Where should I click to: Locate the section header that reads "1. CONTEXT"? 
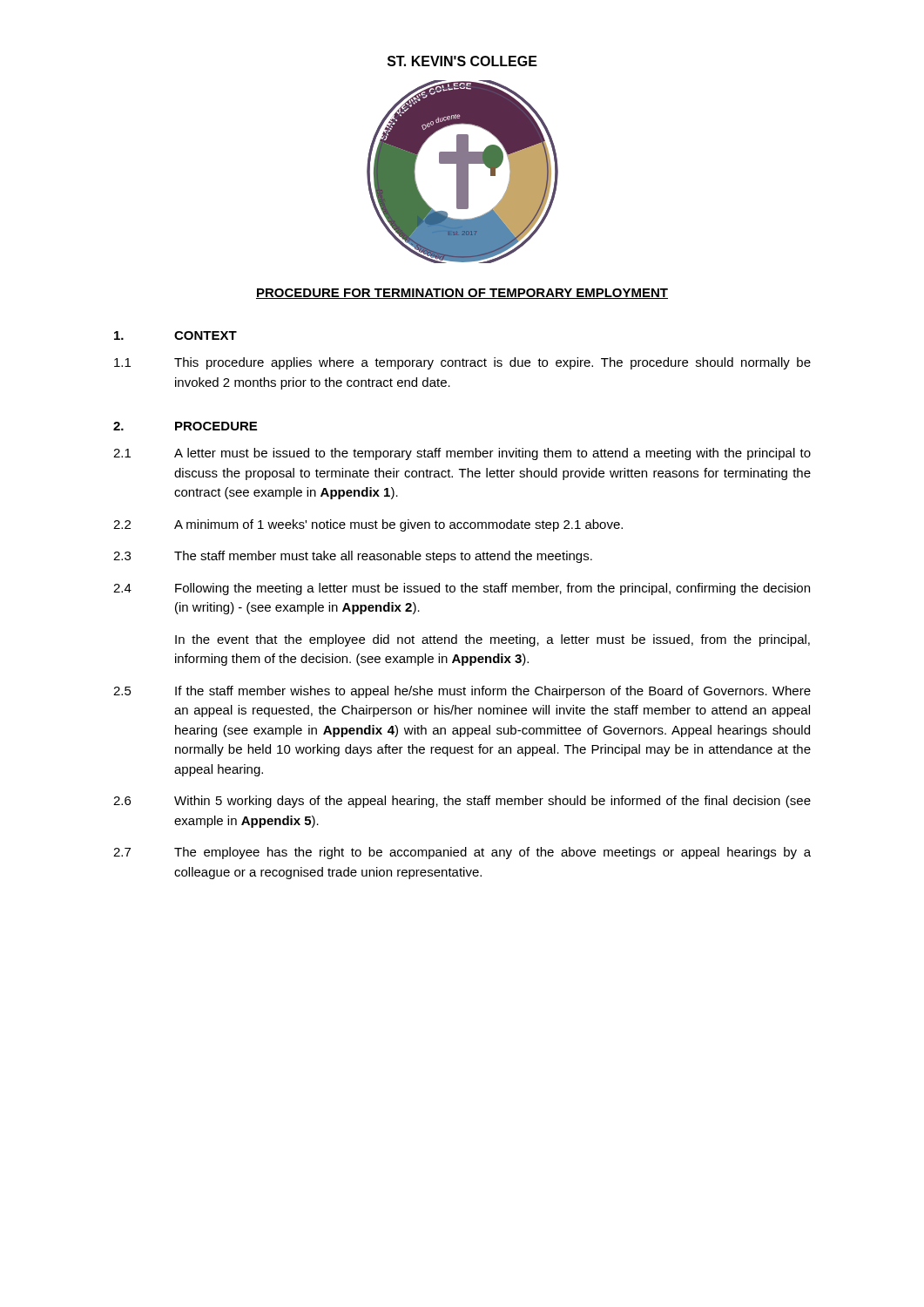coord(175,335)
